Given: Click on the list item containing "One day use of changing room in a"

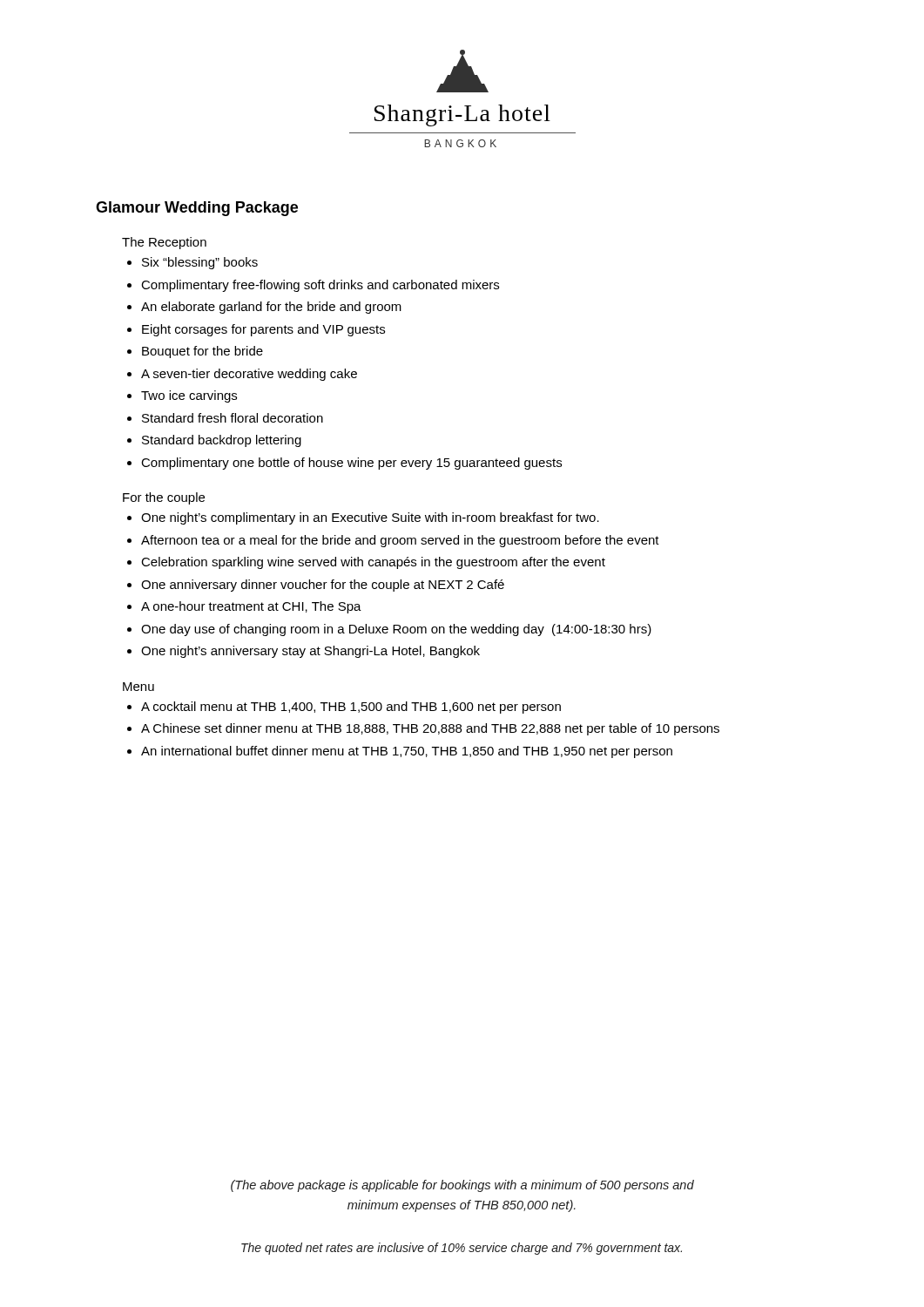Looking at the screenshot, I should (x=396, y=628).
